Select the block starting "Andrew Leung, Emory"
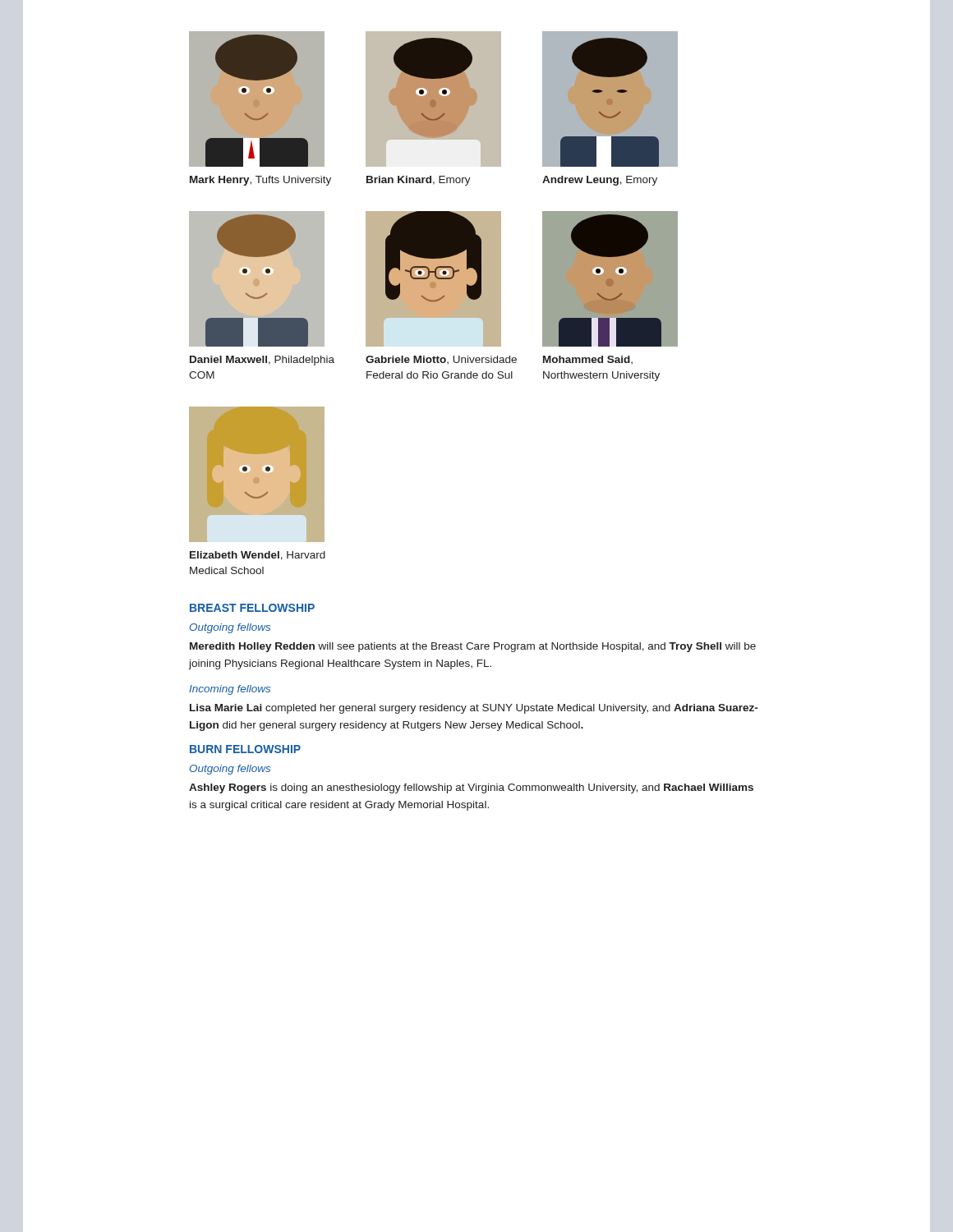Screen dimensions: 1232x953 point(600,180)
